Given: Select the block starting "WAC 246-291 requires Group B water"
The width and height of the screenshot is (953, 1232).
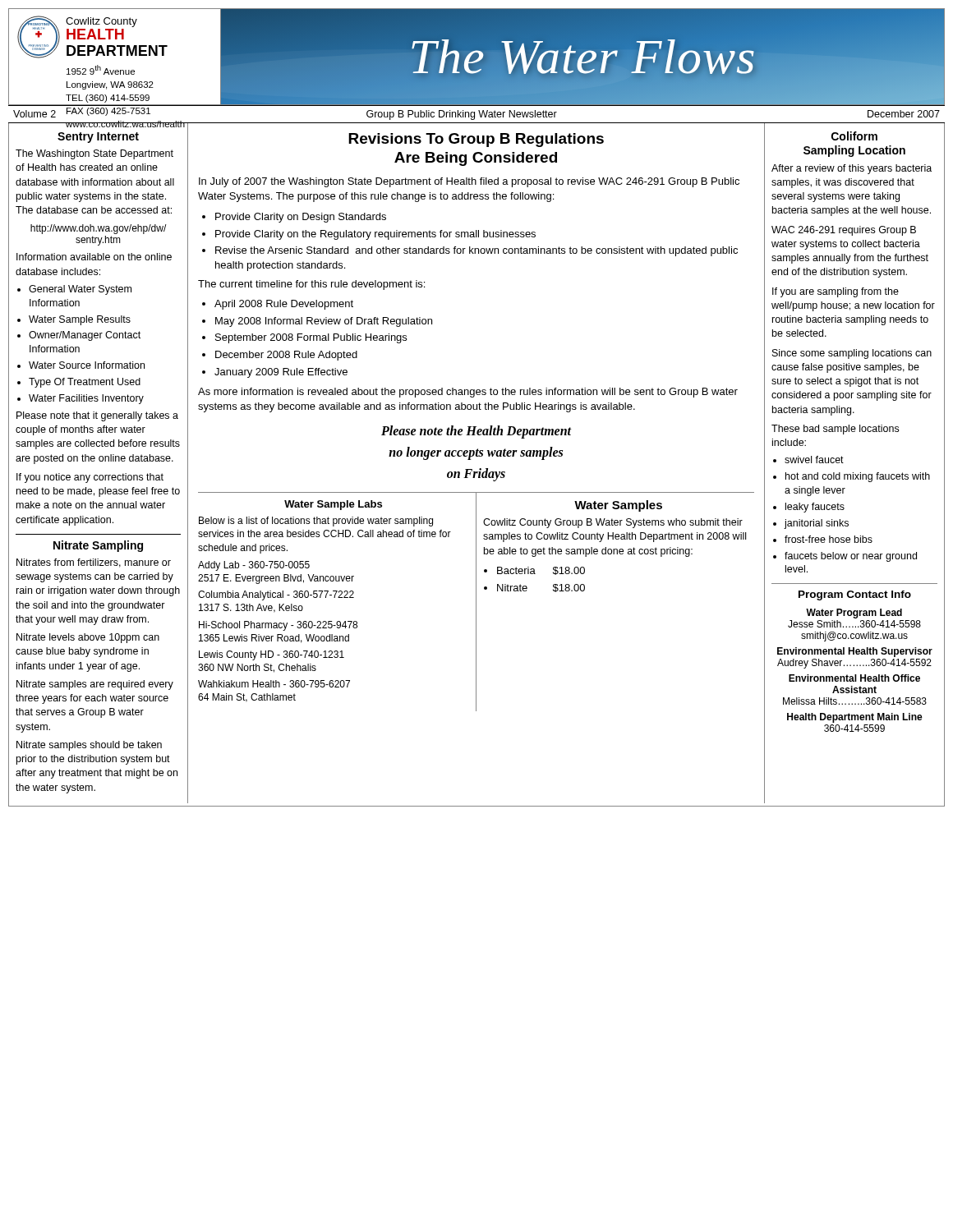Looking at the screenshot, I should 850,251.
